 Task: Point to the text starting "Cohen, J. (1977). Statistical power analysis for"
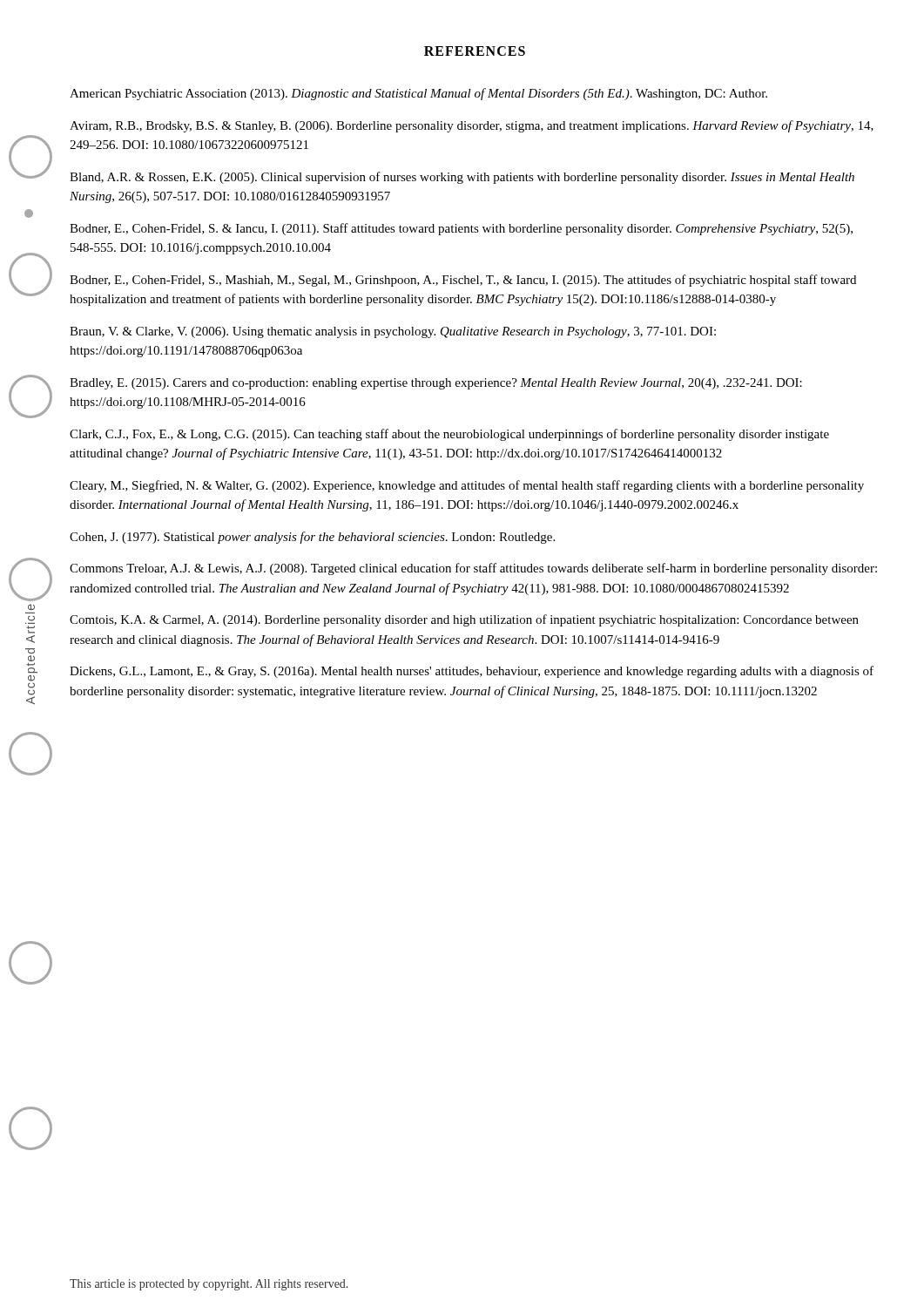[313, 536]
